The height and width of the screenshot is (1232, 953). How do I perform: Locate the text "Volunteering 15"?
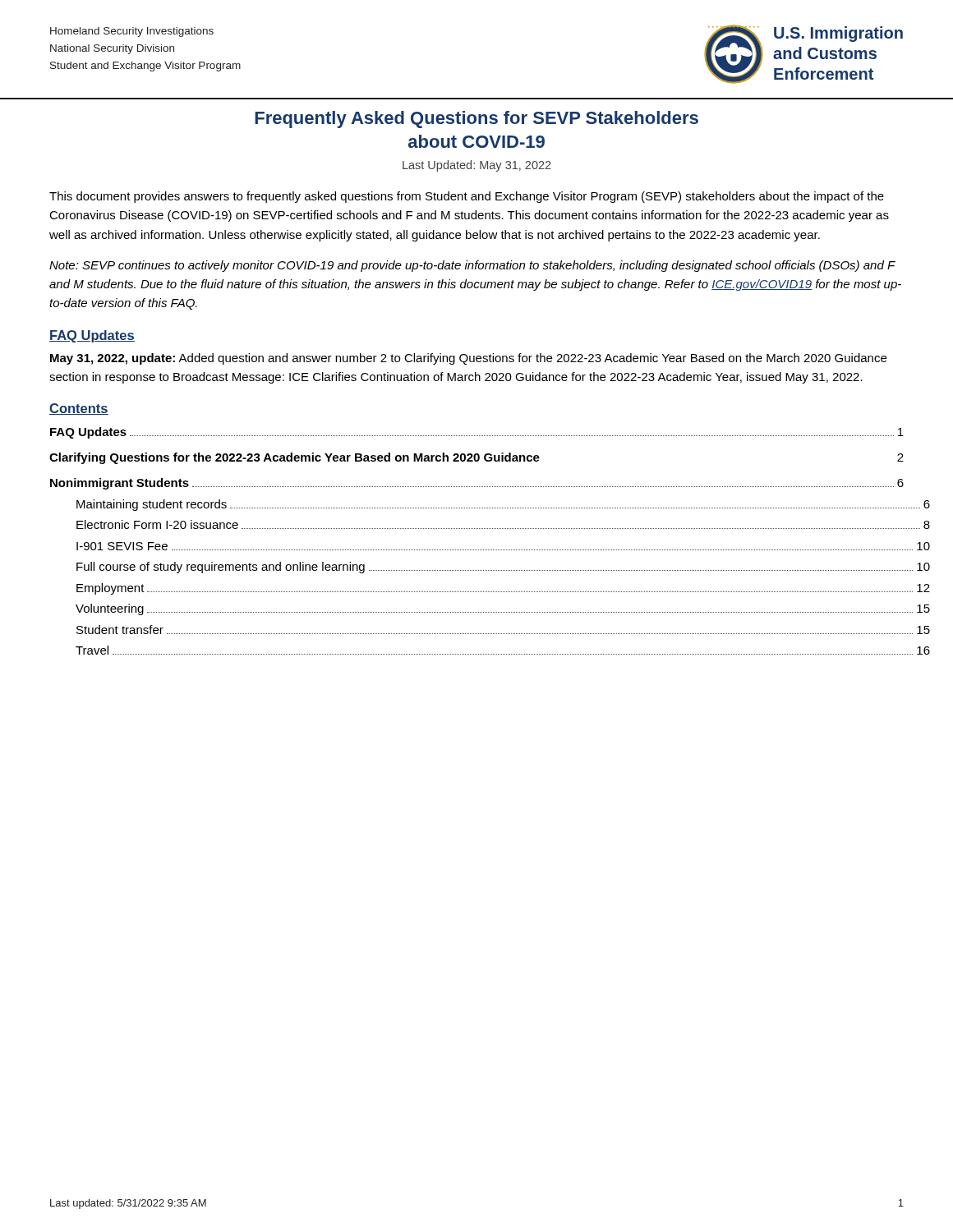coord(476,609)
